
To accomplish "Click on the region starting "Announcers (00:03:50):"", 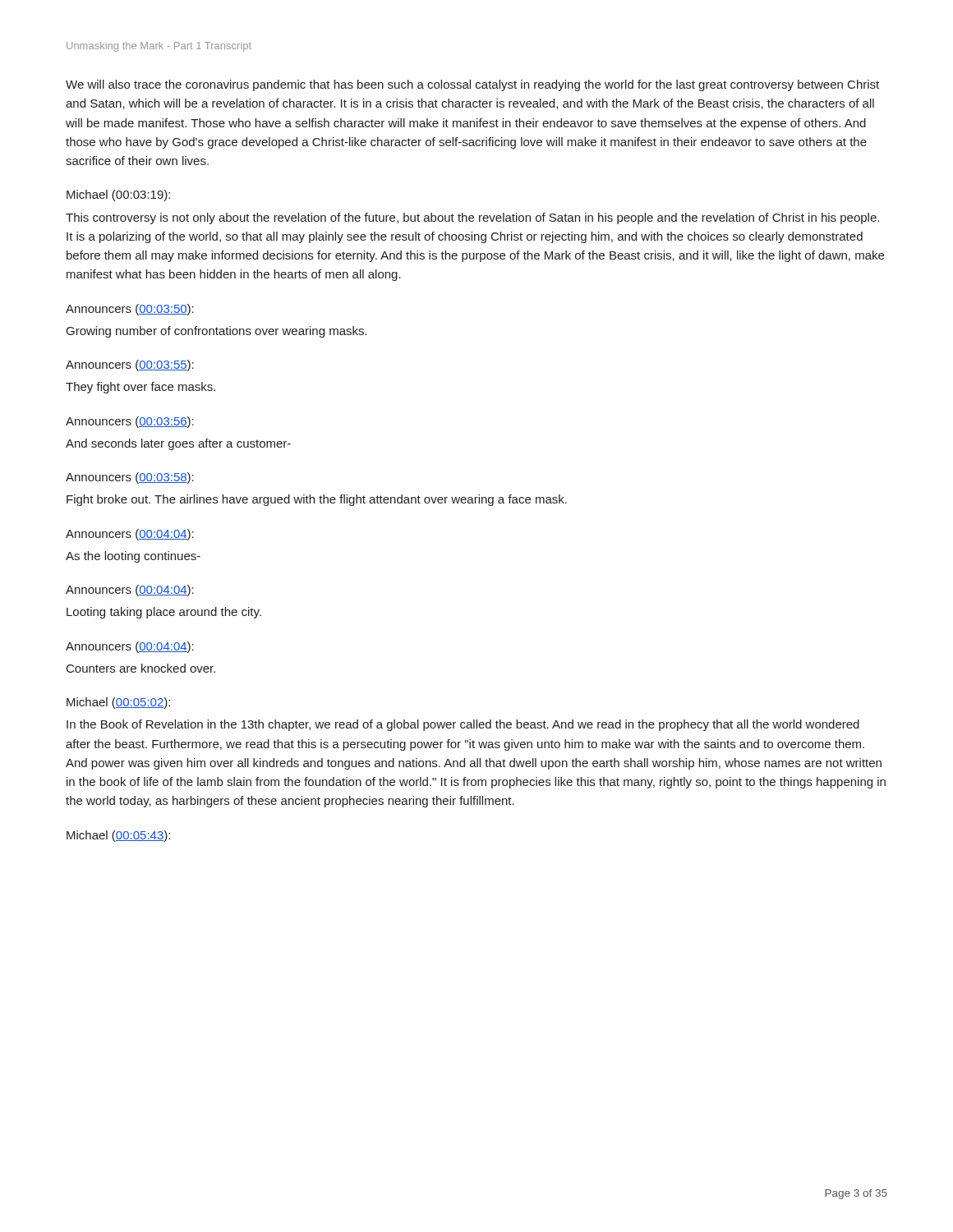I will (130, 308).
